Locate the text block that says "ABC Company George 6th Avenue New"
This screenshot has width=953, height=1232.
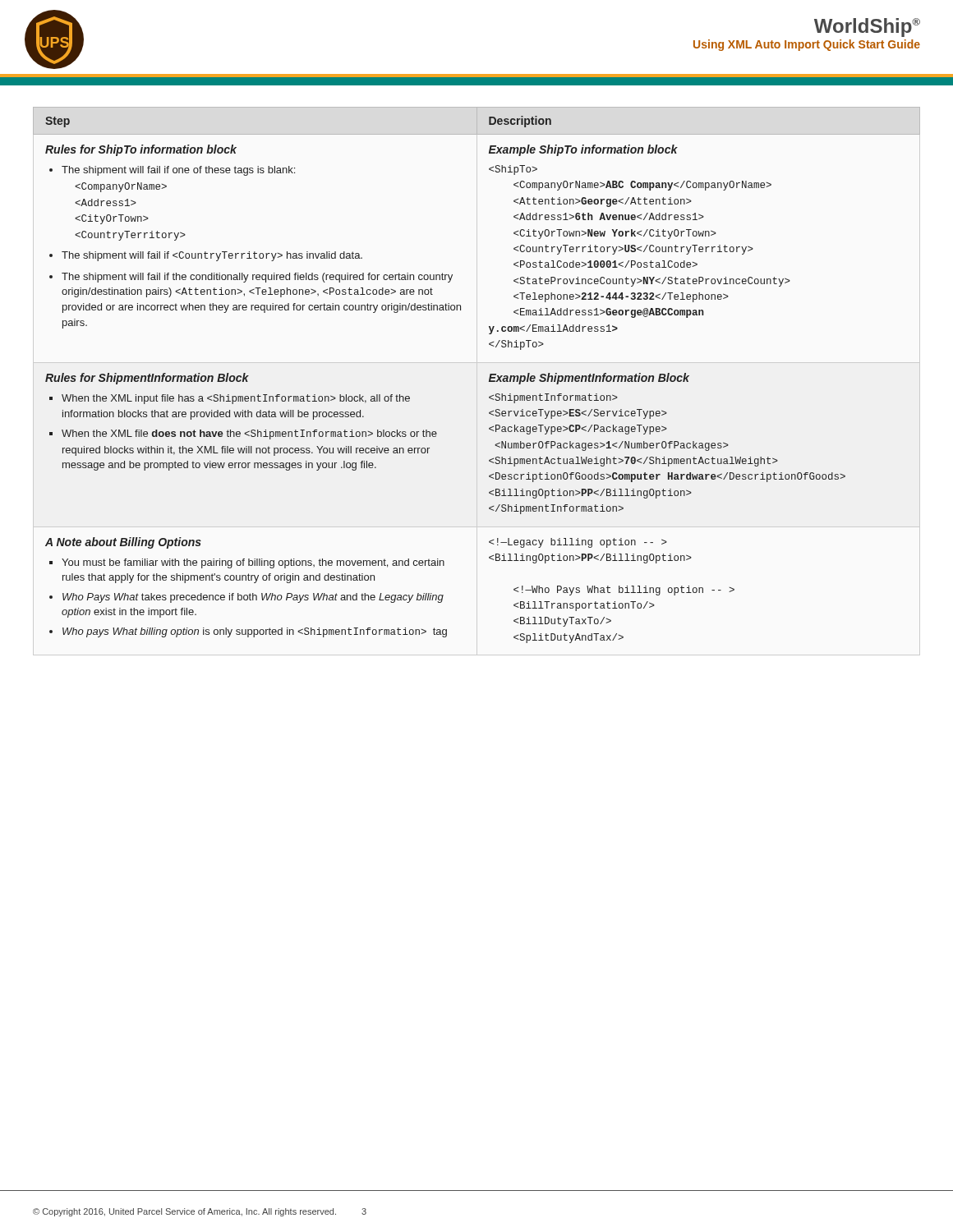[639, 258]
